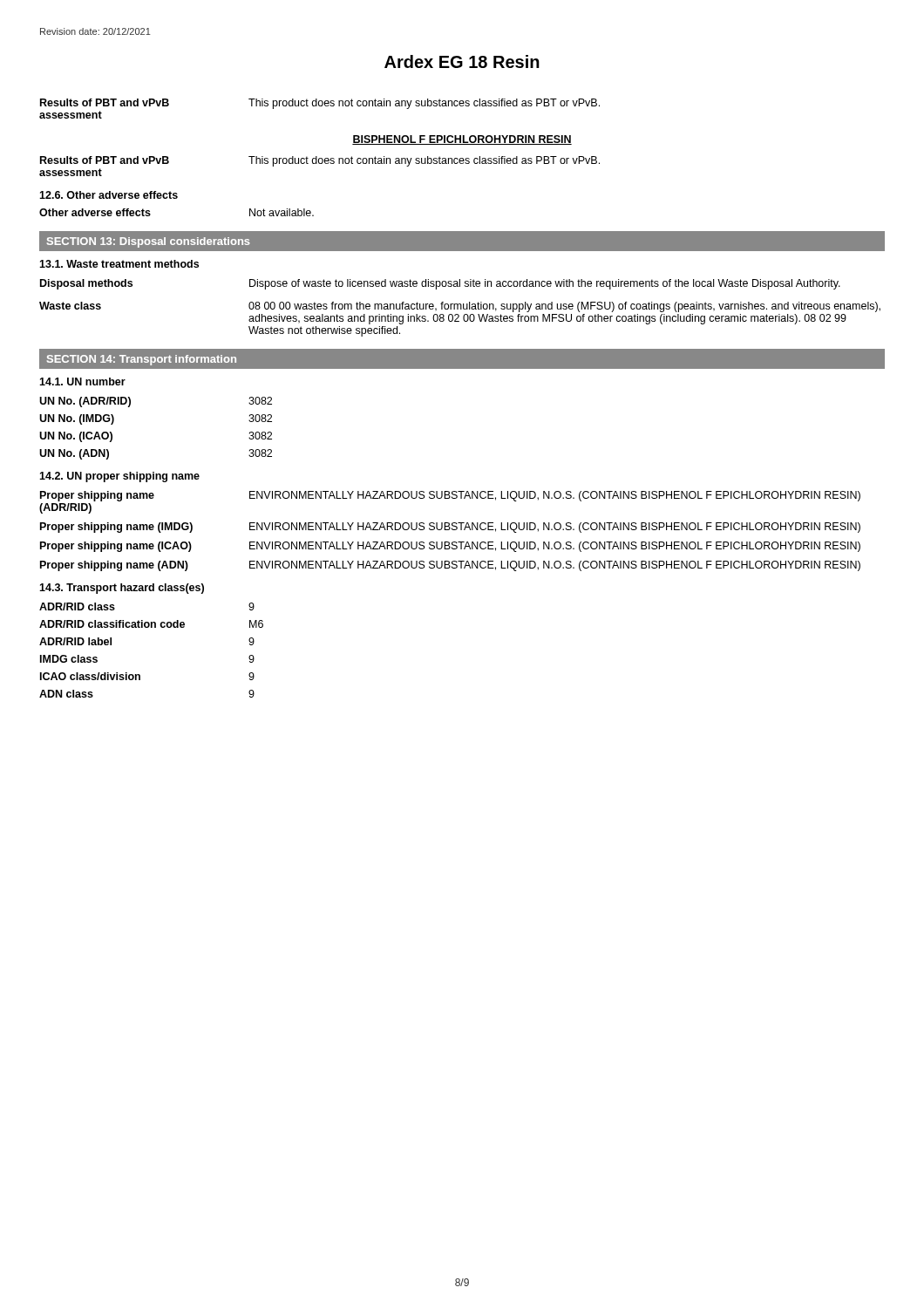
Task: Locate the text that says "ADN class 9"
Action: [x=68, y=693]
